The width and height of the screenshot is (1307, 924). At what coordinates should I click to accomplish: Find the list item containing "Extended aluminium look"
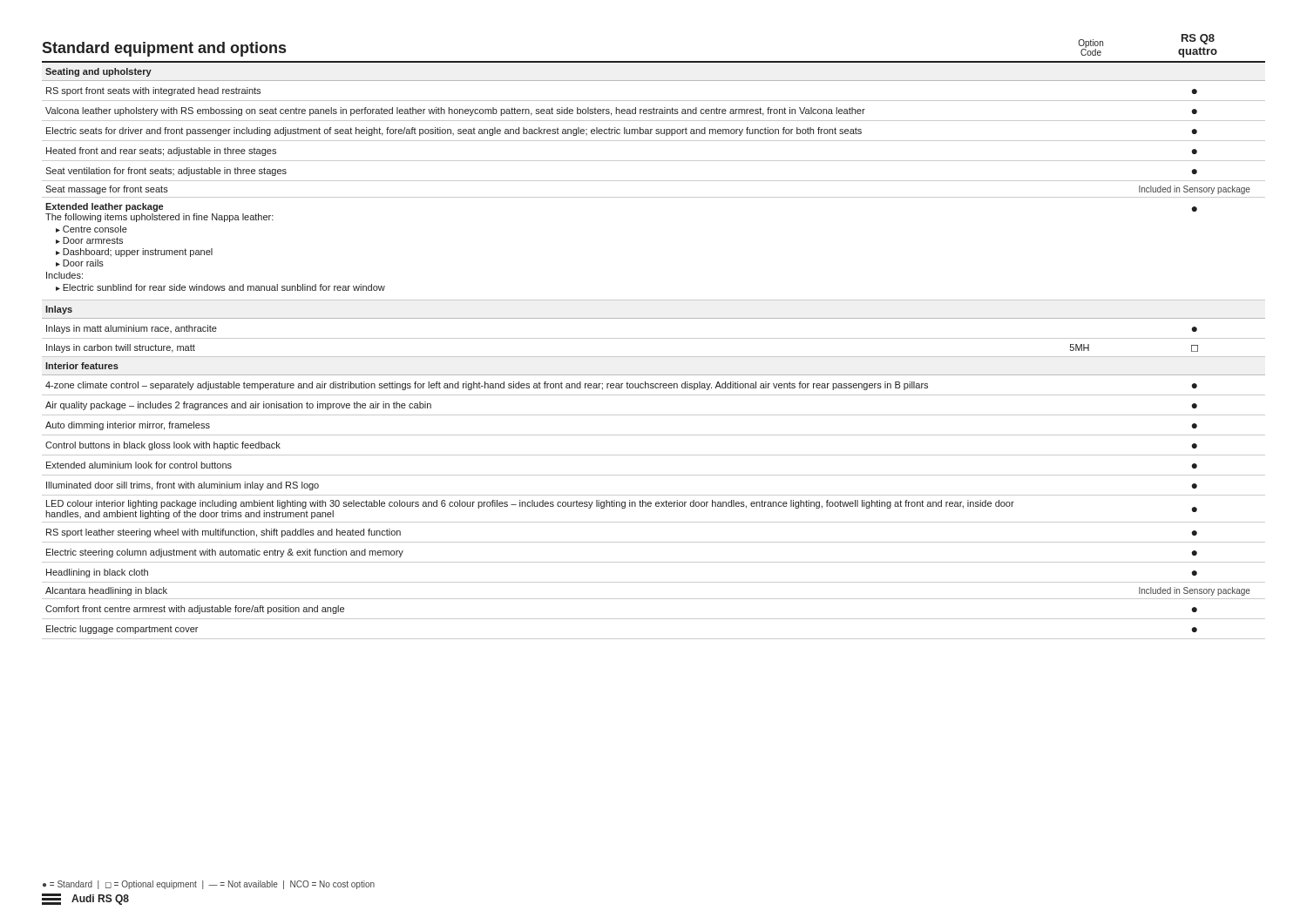pyautogui.click(x=654, y=465)
